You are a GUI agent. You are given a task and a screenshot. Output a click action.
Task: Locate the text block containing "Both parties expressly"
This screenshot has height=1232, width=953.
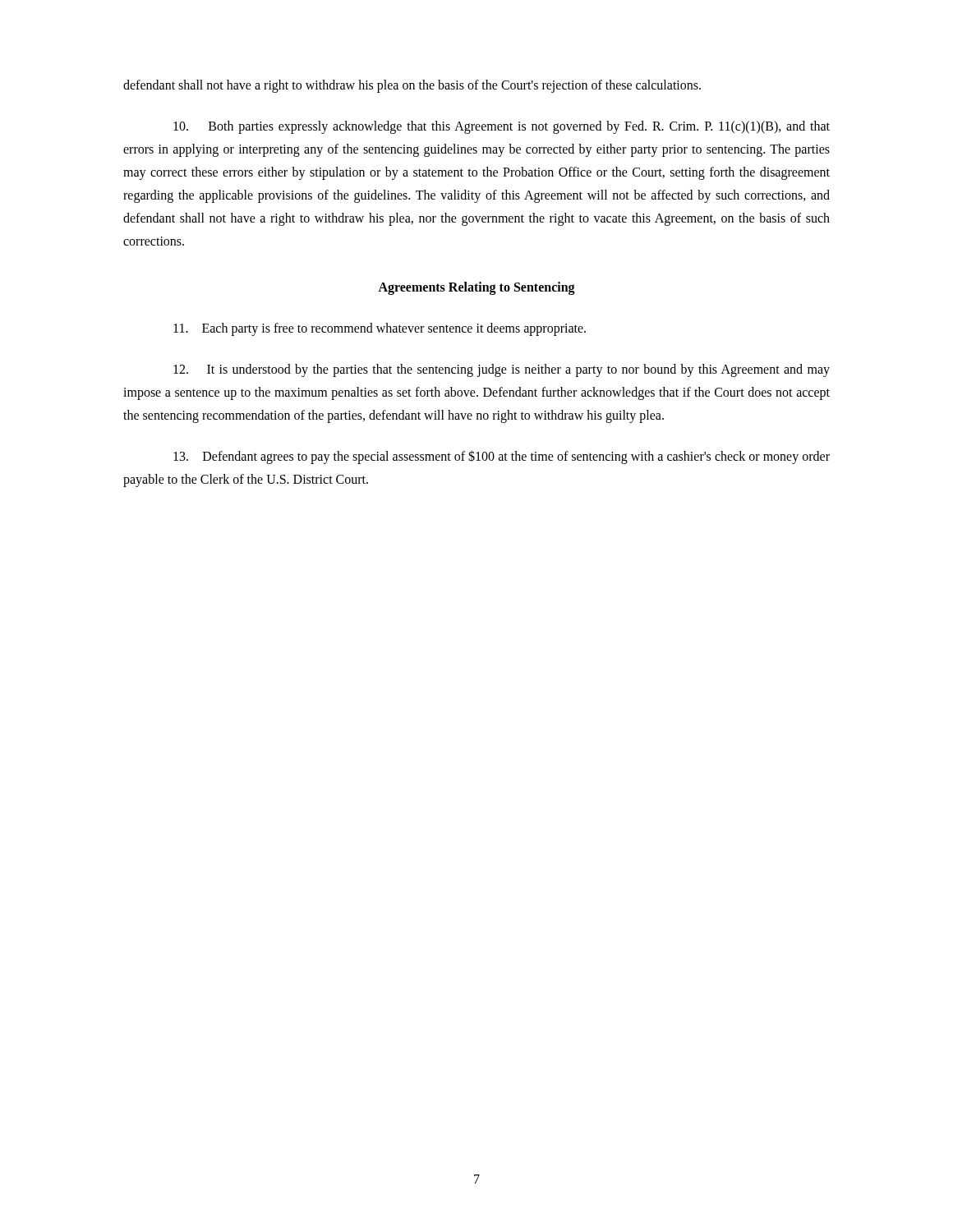pyautogui.click(x=476, y=184)
